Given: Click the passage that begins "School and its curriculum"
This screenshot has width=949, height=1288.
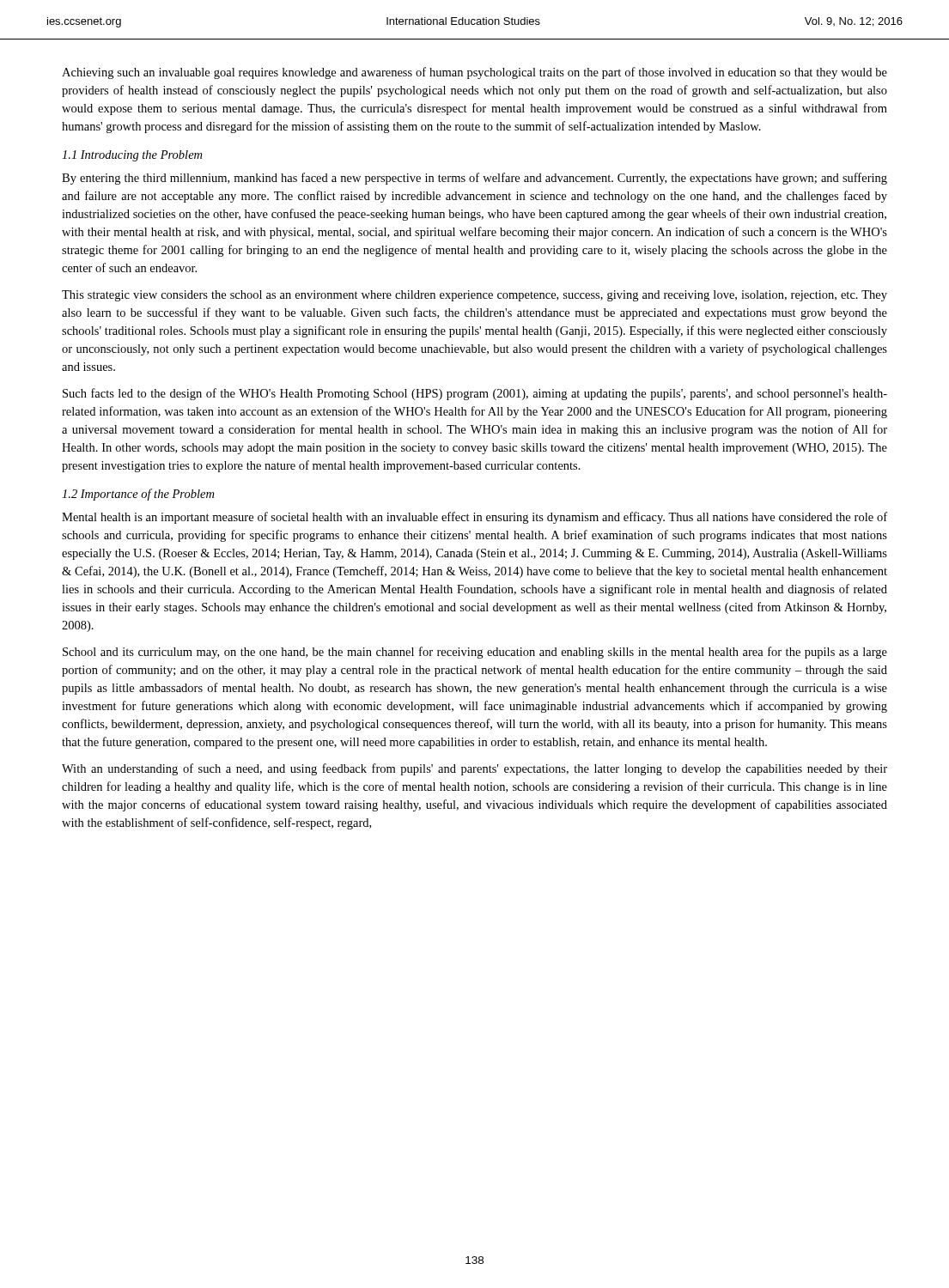Looking at the screenshot, I should click(x=474, y=698).
